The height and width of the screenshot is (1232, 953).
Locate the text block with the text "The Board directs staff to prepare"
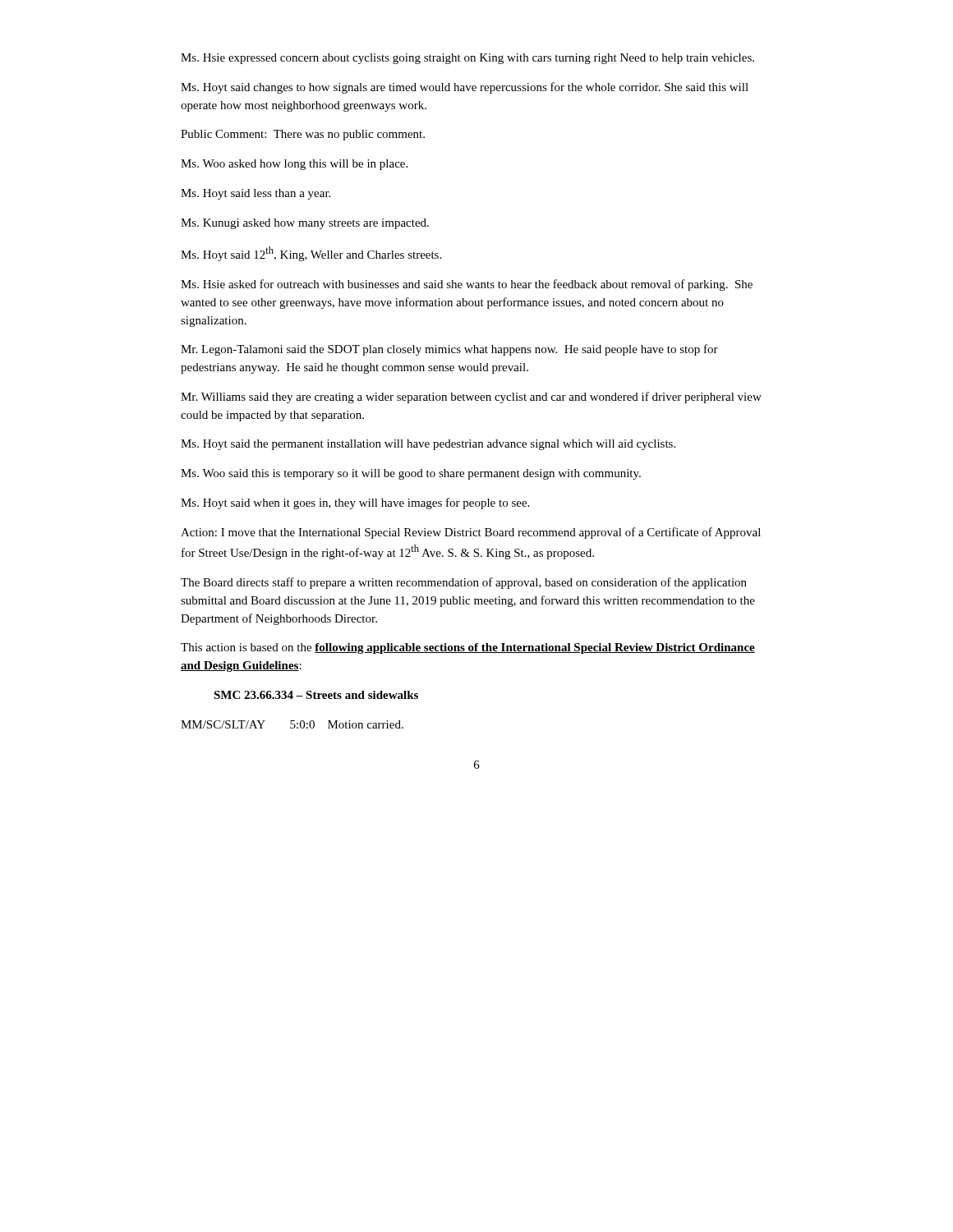click(468, 600)
